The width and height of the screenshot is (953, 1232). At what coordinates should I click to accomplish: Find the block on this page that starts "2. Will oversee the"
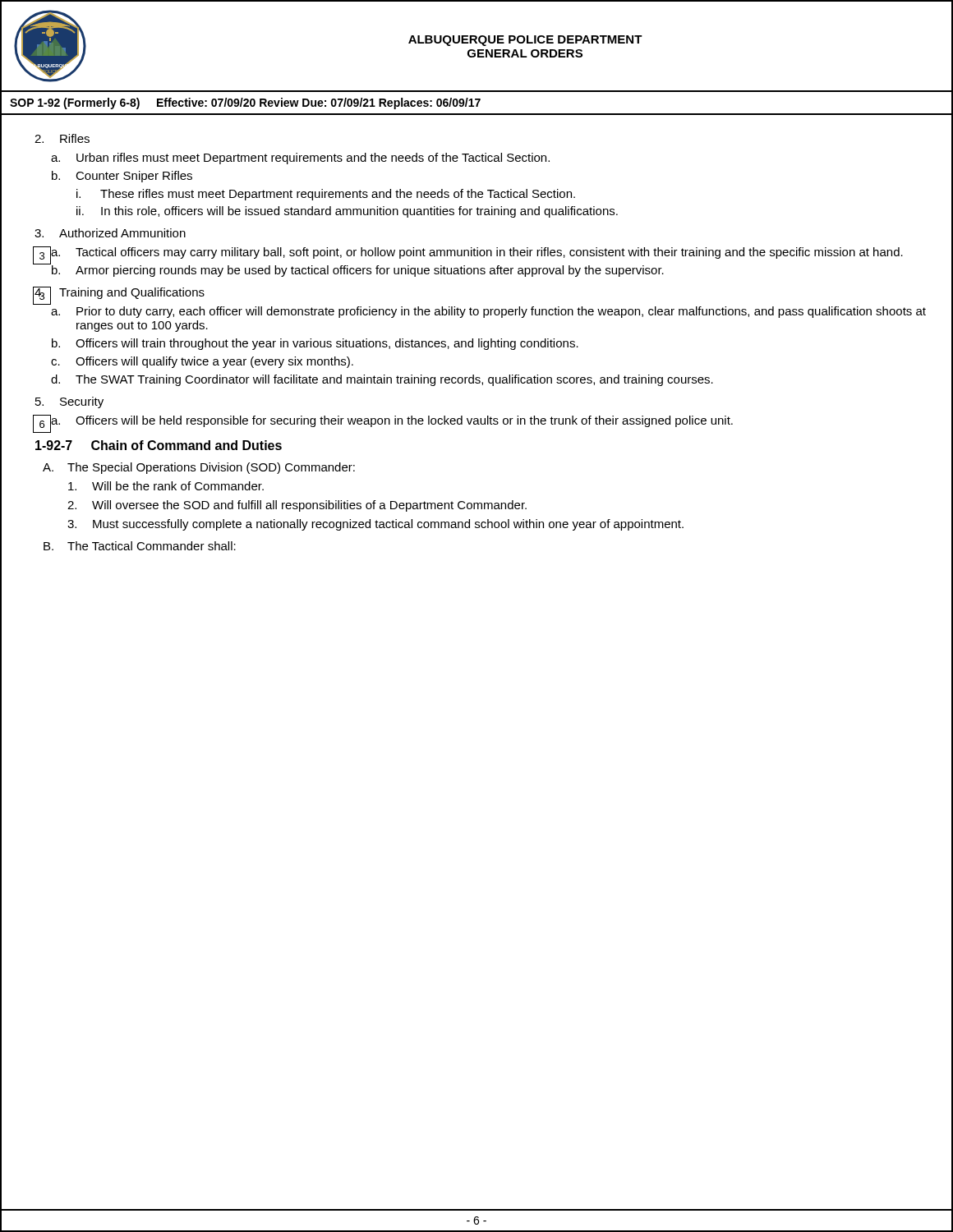point(497,505)
